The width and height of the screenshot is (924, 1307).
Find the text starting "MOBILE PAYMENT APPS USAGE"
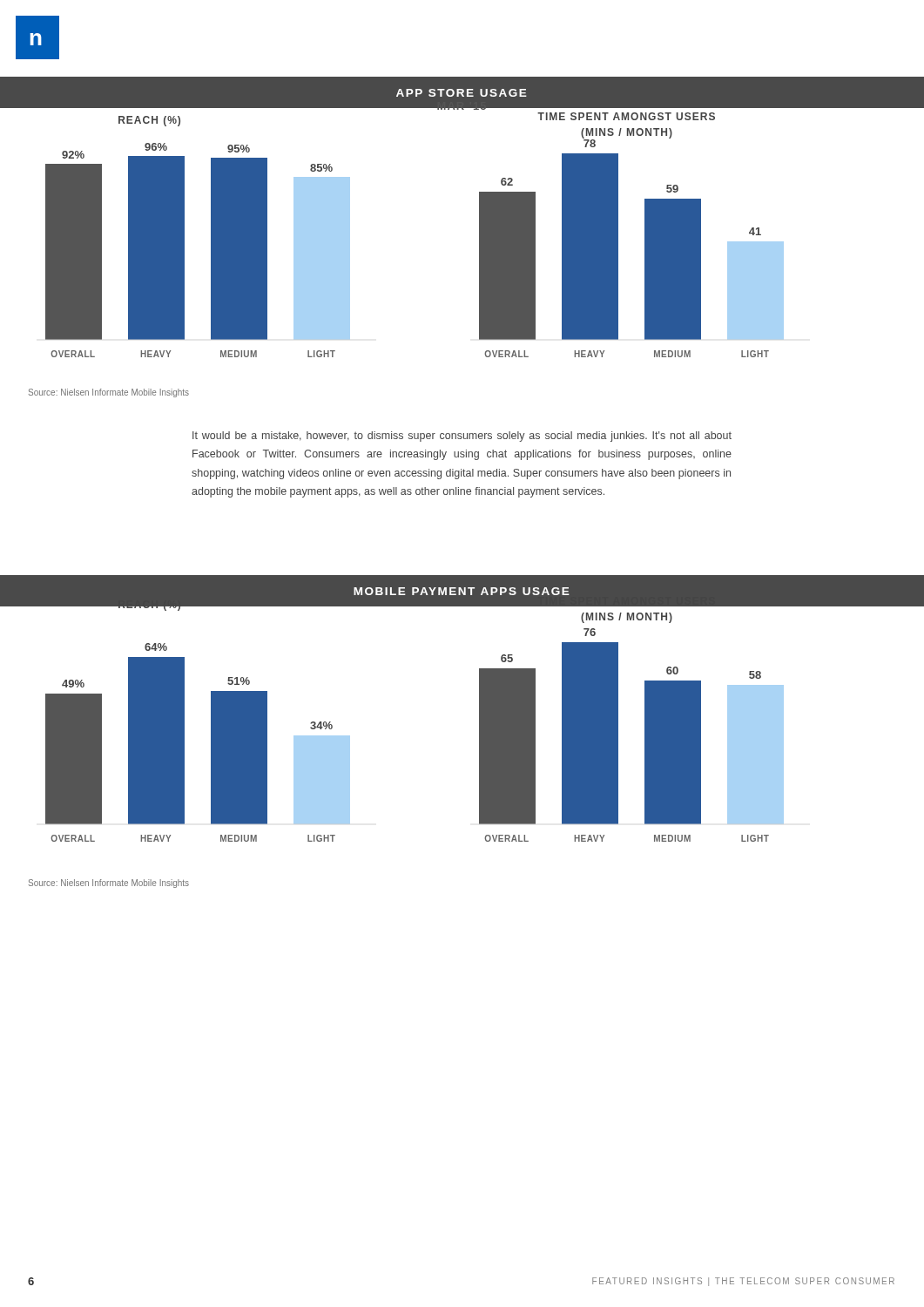[x=462, y=591]
